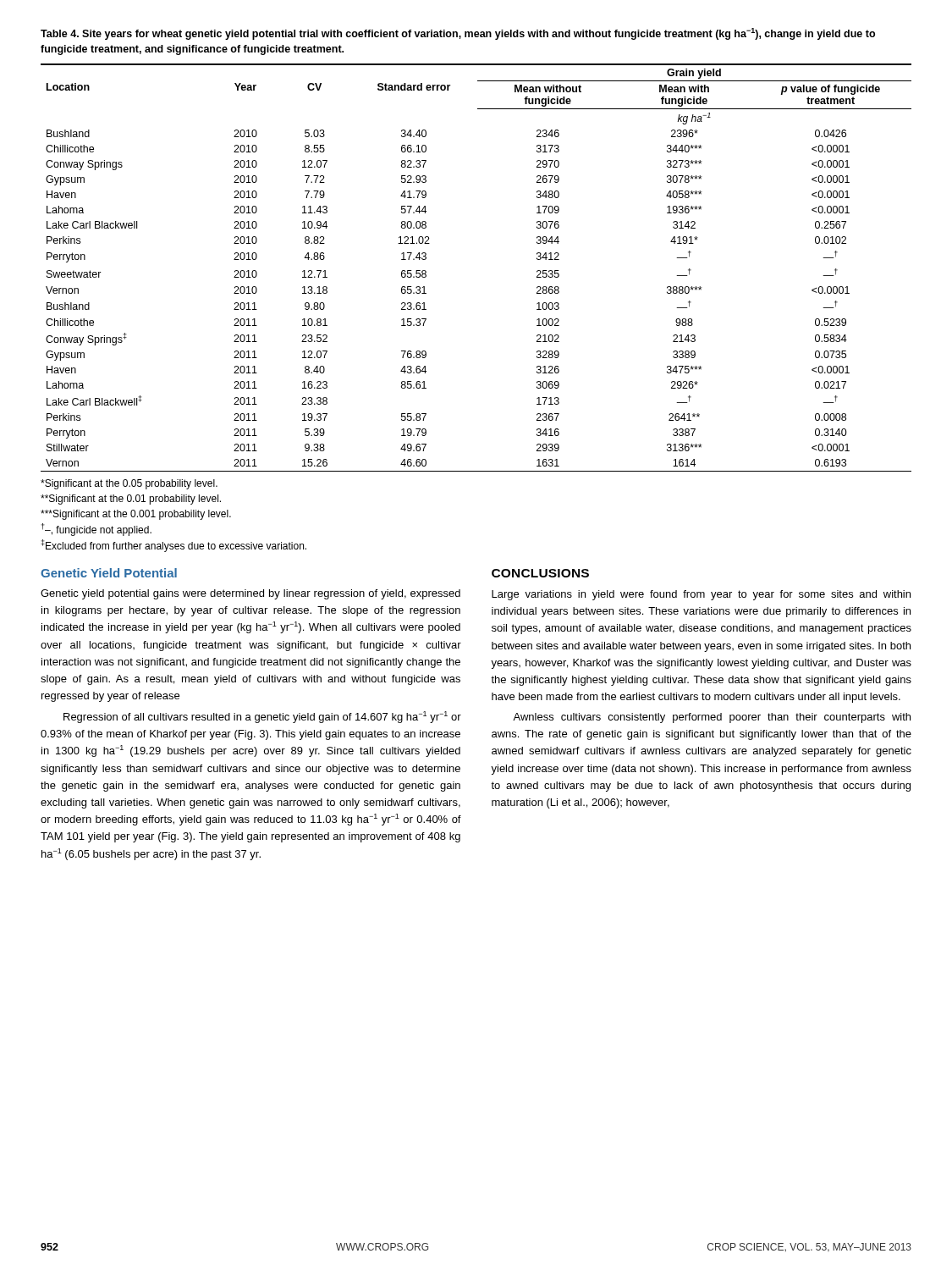Where is the passage that starts "Genetic yield potential"?
Viewport: 952px width, 1270px height.
251,724
